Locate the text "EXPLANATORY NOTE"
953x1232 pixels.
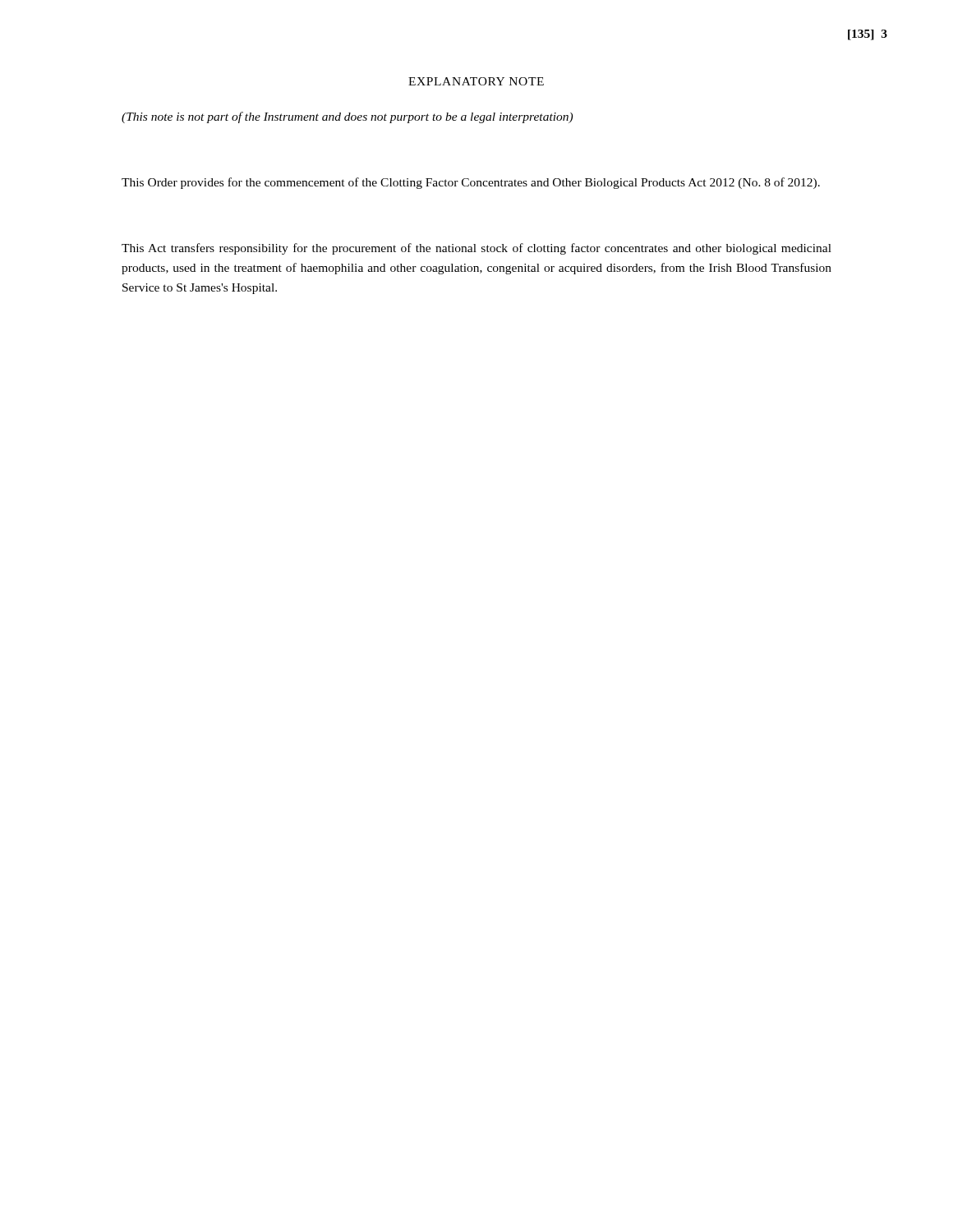[476, 81]
